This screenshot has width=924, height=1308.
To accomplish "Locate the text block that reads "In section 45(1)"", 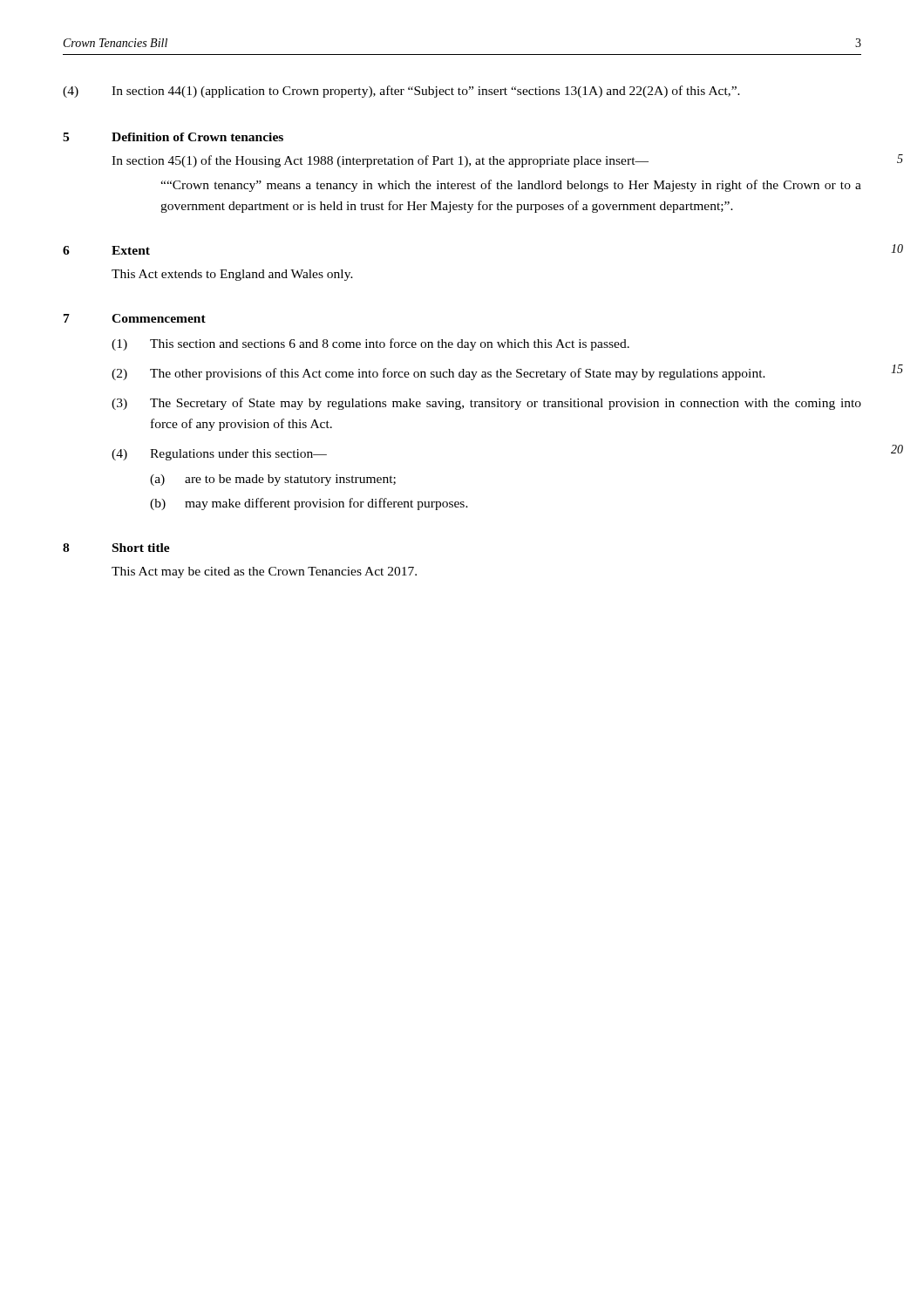I will (x=486, y=159).
